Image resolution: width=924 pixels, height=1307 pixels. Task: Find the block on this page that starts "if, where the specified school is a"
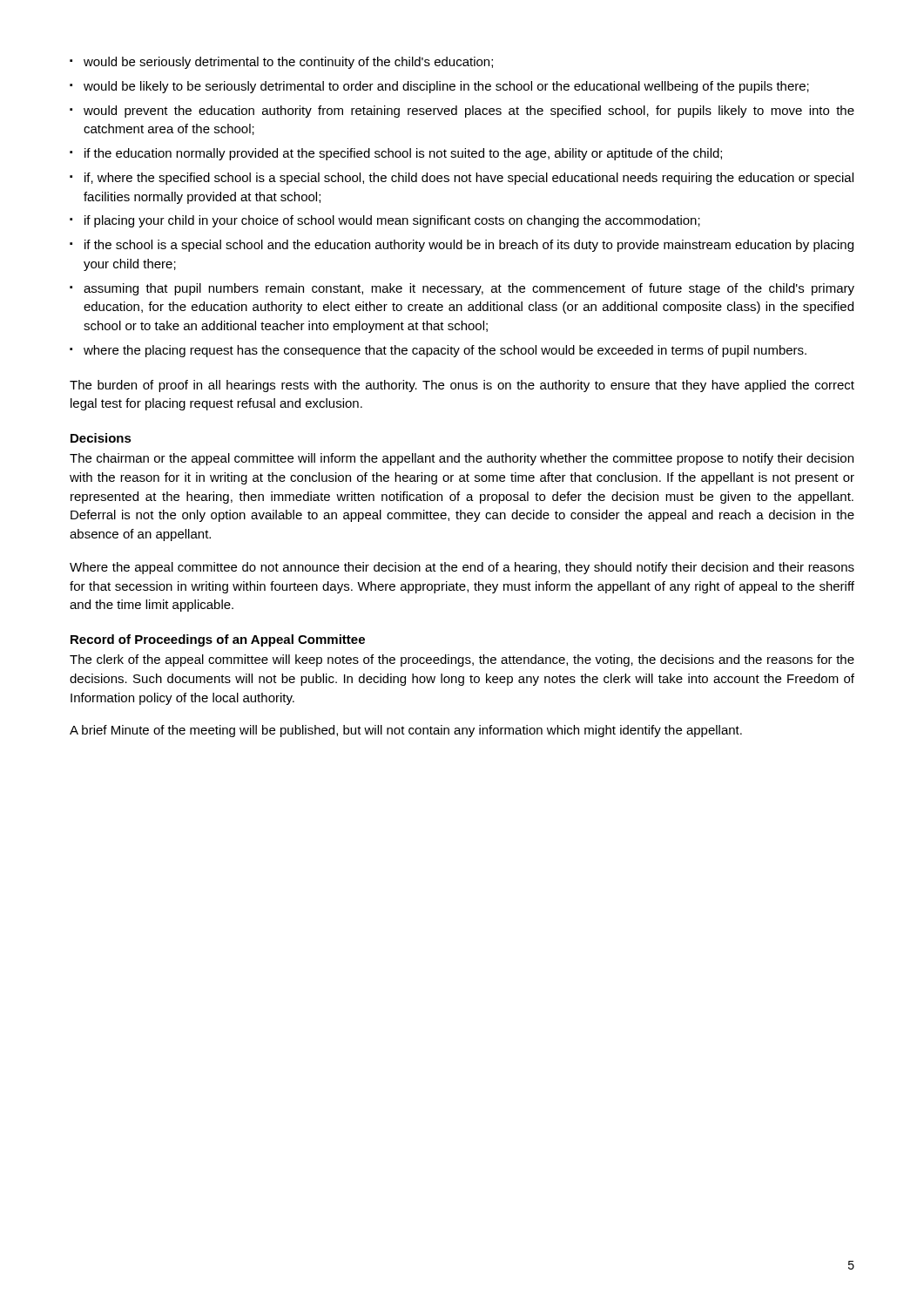[469, 187]
